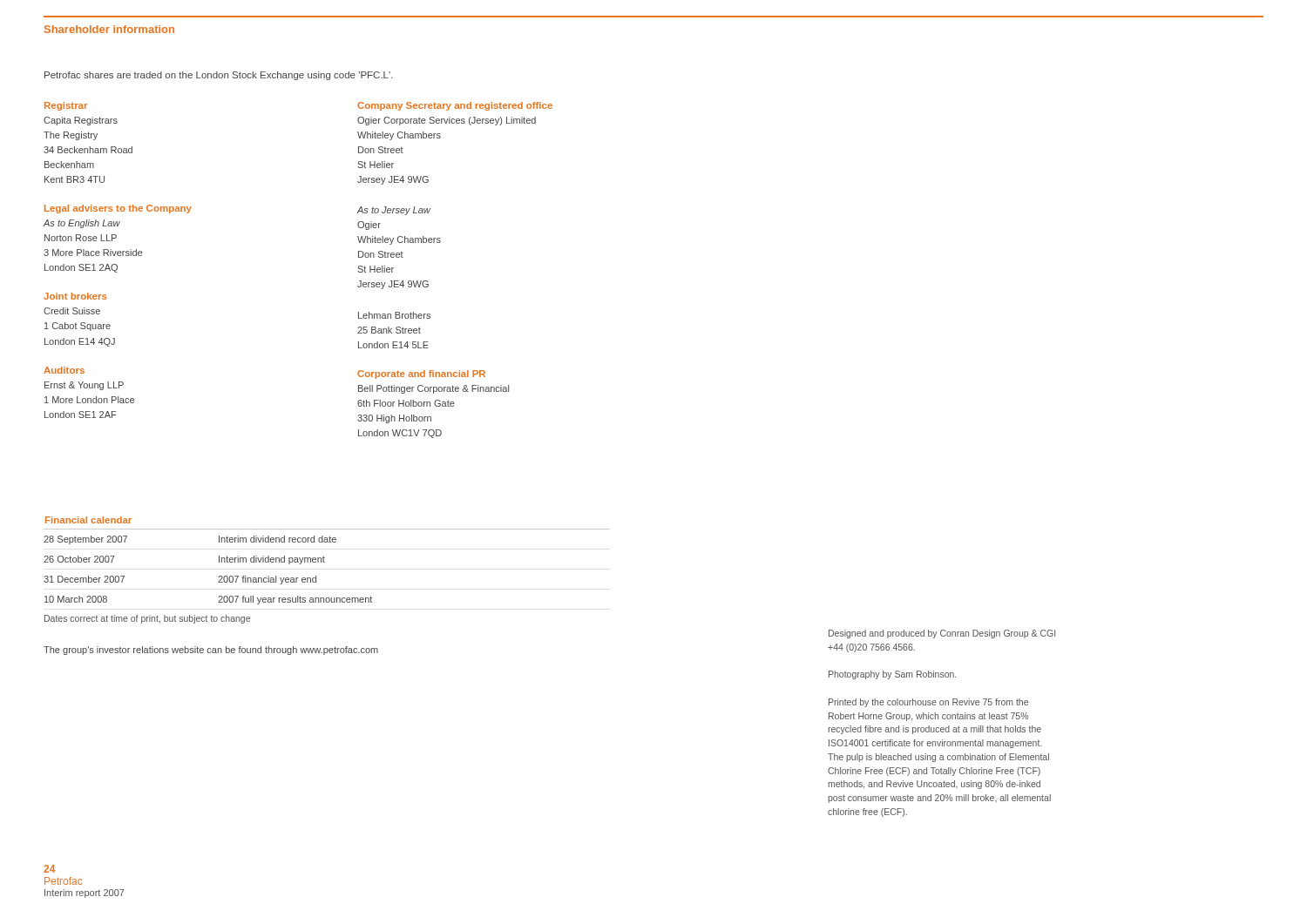
Task: Where is the passage that starts "Ogier Corporate Services (Jersey) Limited"?
Action: point(447,121)
